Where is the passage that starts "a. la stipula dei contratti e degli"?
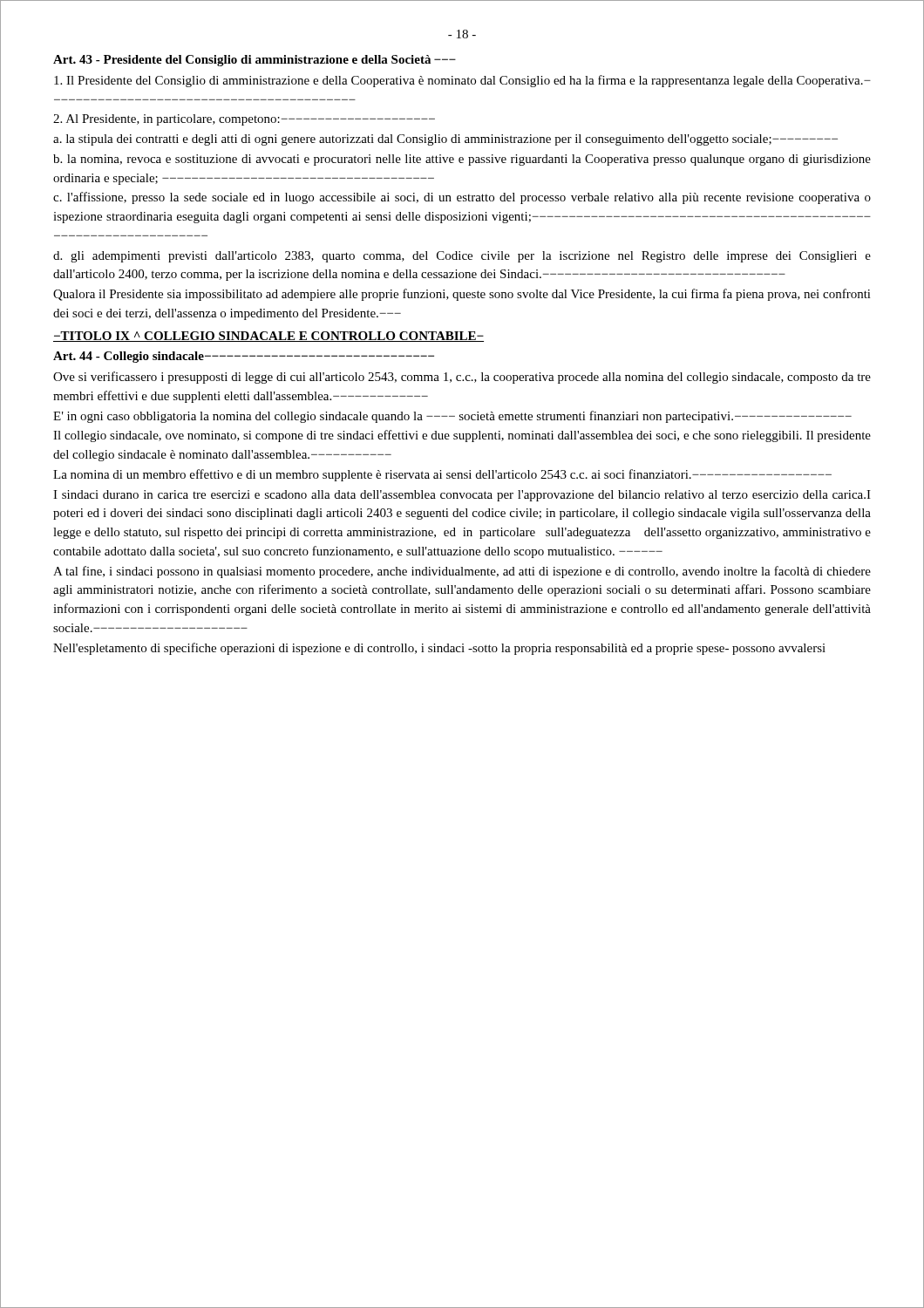 pyautogui.click(x=446, y=139)
